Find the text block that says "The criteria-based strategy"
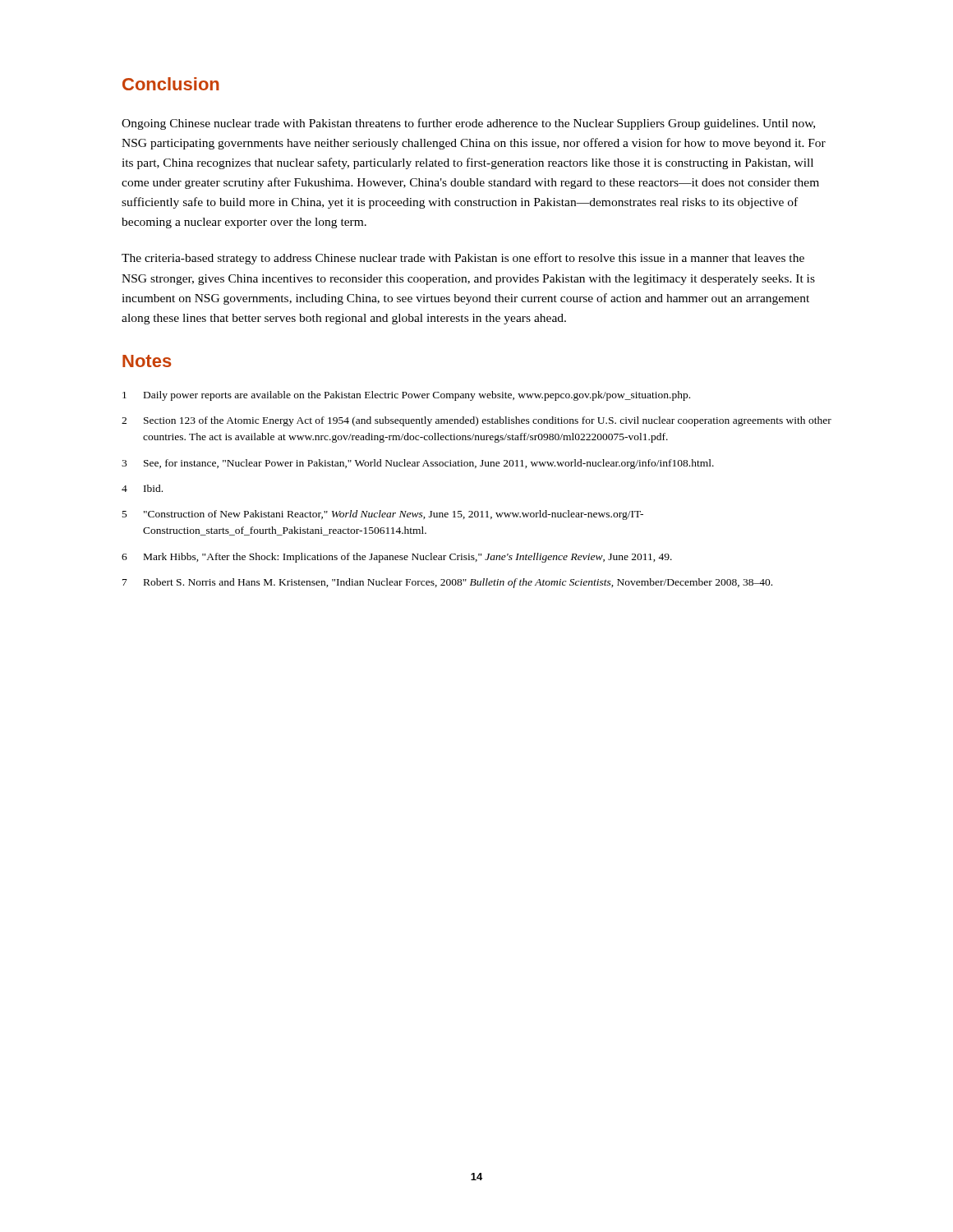953x1232 pixels. pyautogui.click(x=476, y=288)
